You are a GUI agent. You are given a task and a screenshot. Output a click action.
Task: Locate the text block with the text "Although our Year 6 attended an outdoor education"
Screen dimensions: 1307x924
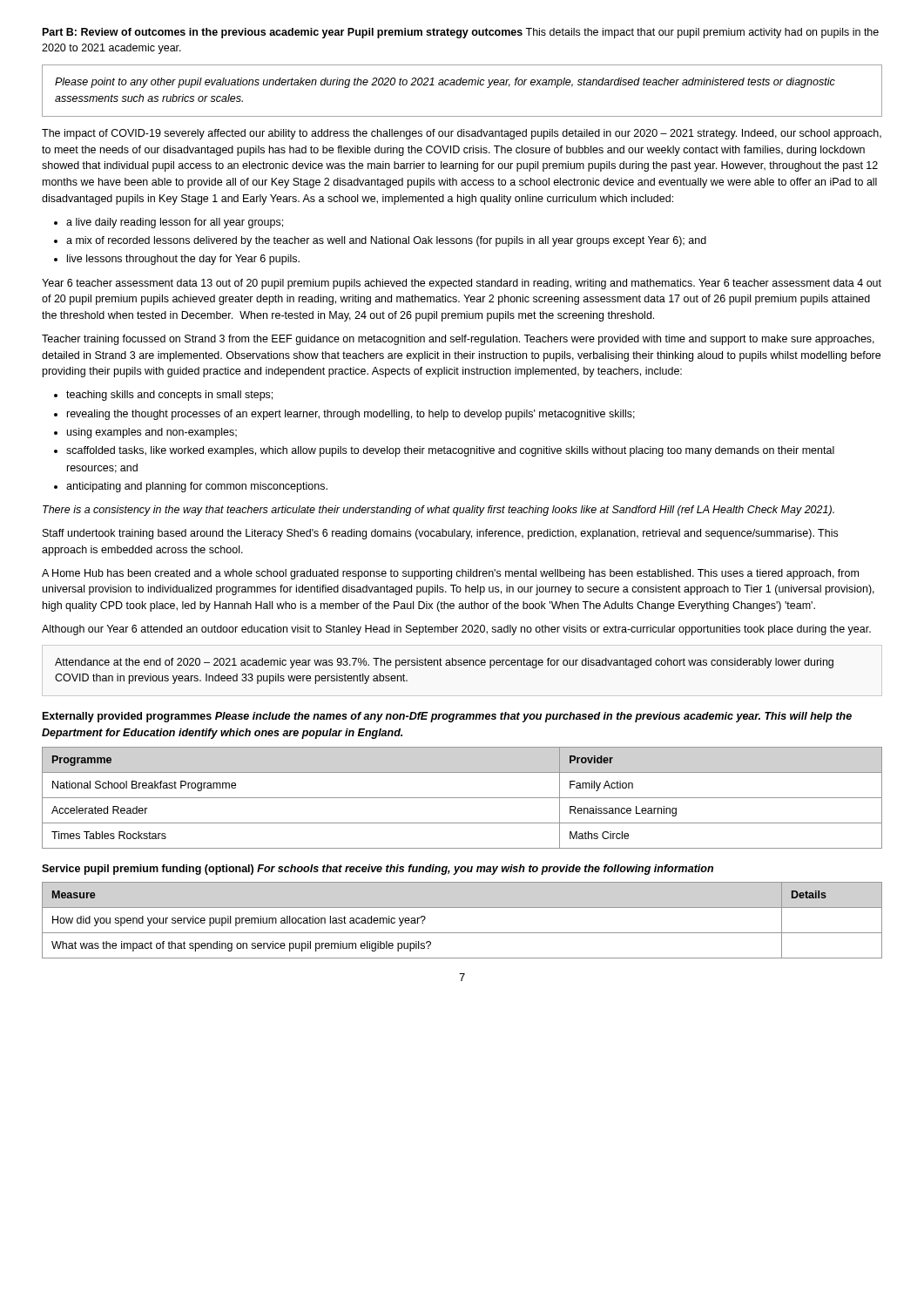[x=457, y=629]
